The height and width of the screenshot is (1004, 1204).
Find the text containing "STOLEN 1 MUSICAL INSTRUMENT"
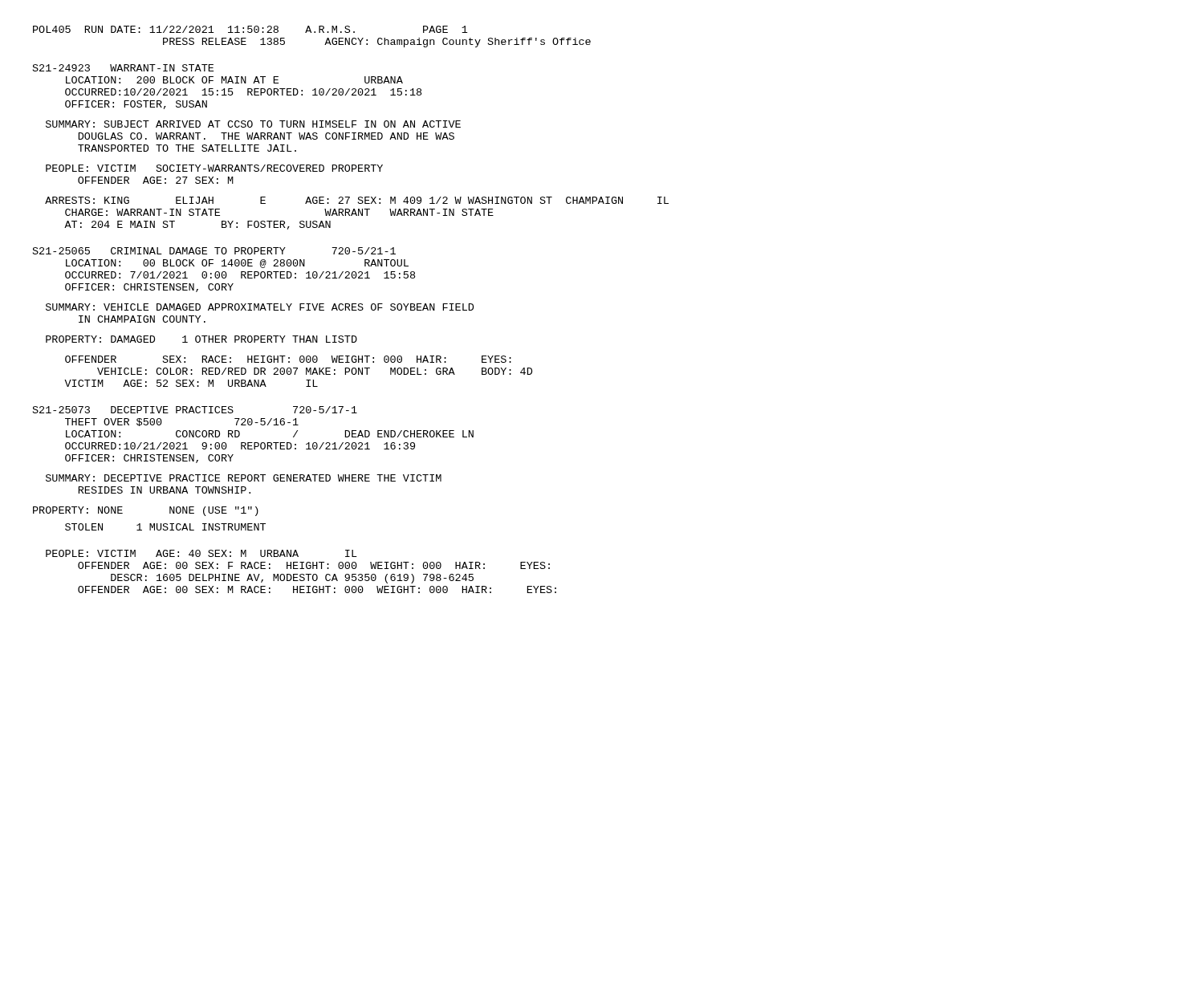(149, 528)
